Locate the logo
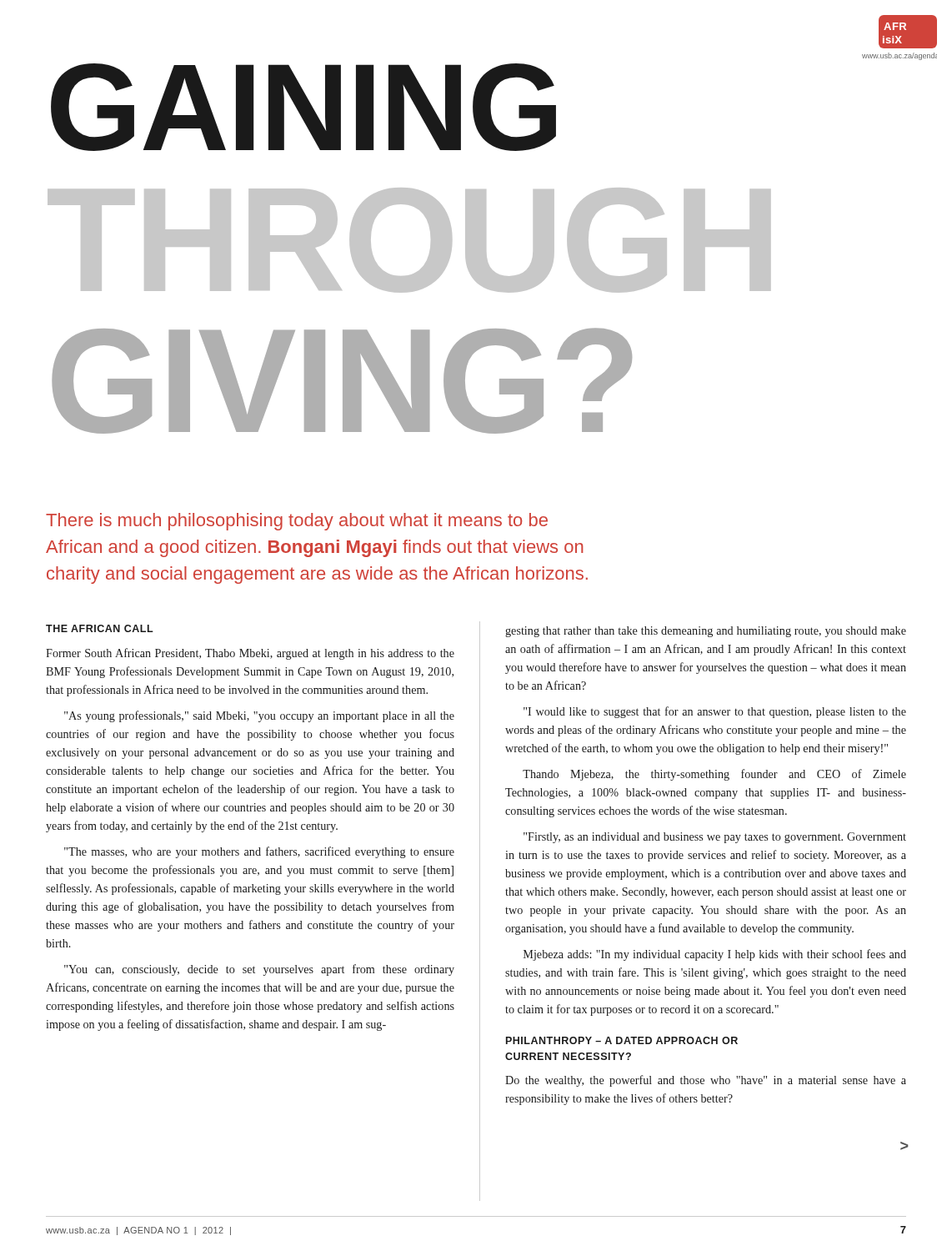952x1251 pixels. (899, 38)
